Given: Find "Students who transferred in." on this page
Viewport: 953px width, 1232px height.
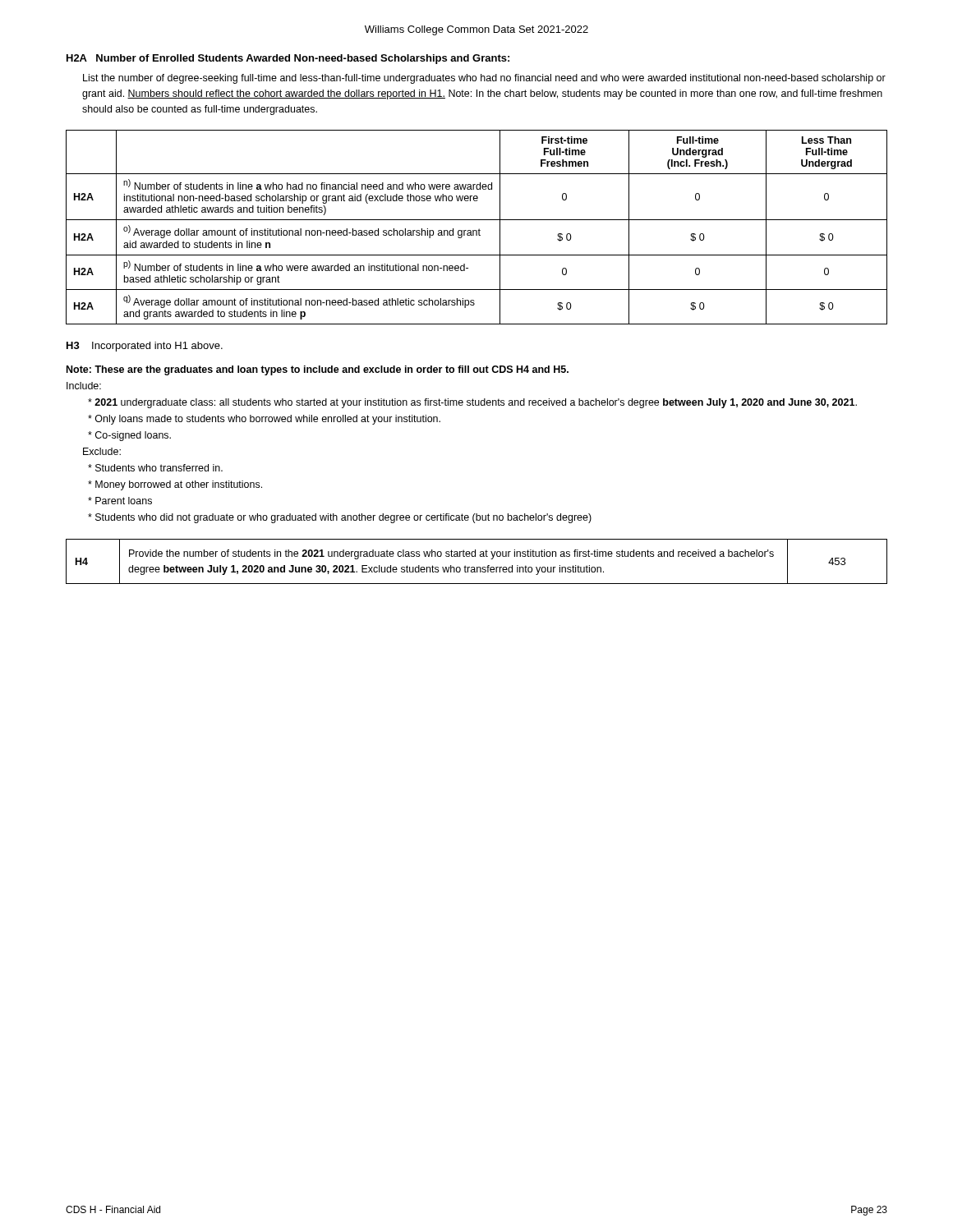Looking at the screenshot, I should pyautogui.click(x=153, y=468).
